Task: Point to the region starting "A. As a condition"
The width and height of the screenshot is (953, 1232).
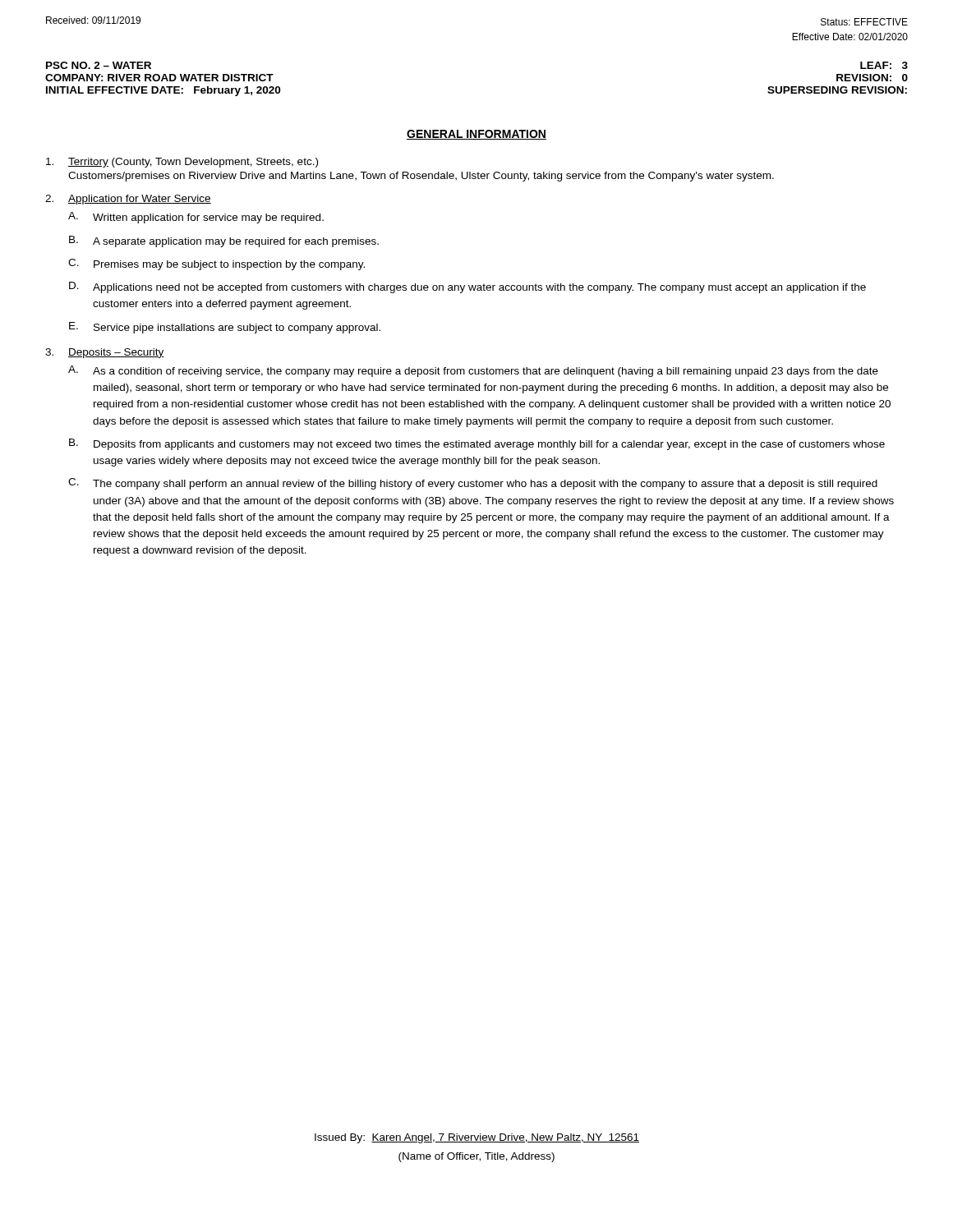Action: coord(488,396)
